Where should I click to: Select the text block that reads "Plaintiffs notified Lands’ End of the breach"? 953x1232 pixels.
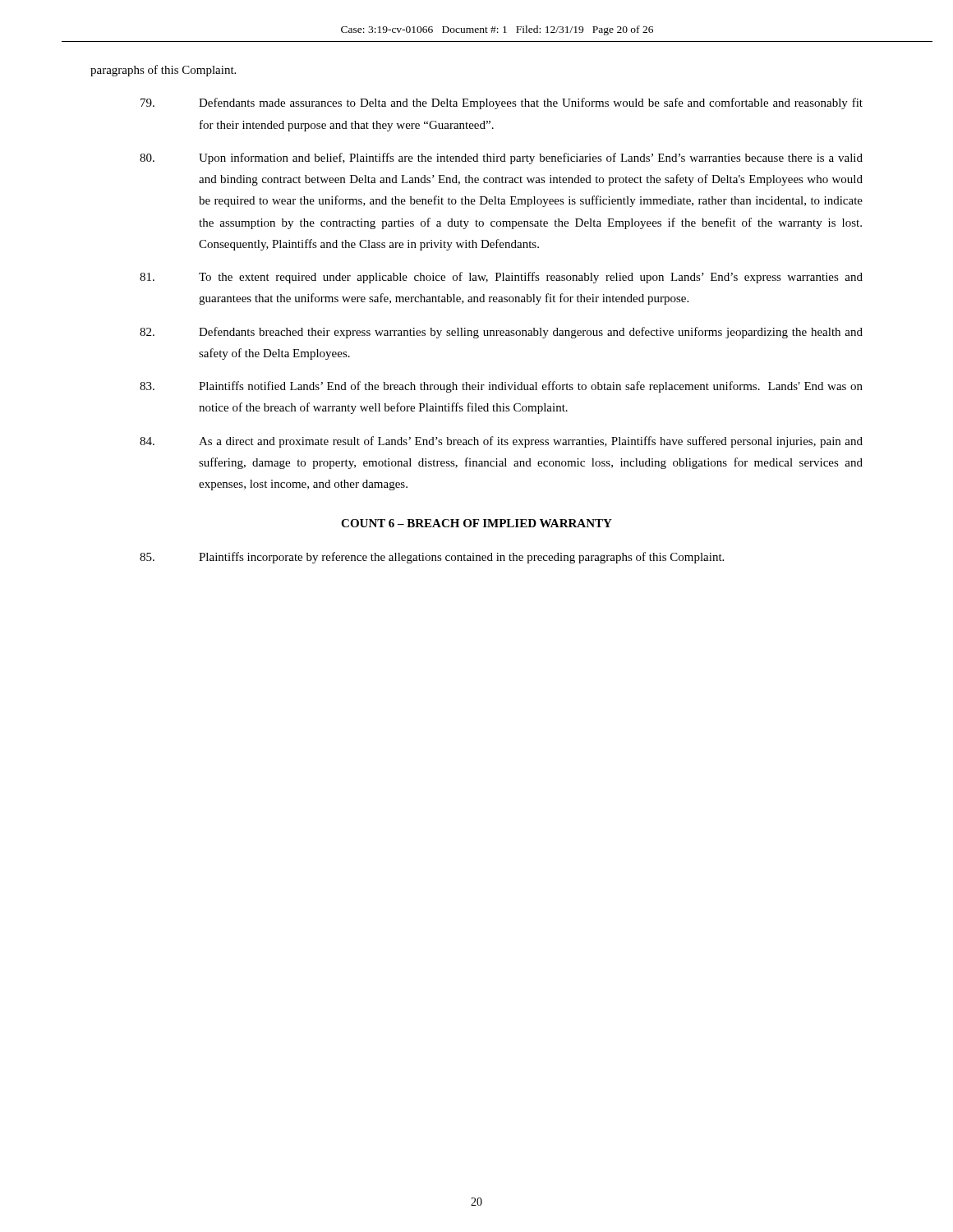click(x=476, y=397)
